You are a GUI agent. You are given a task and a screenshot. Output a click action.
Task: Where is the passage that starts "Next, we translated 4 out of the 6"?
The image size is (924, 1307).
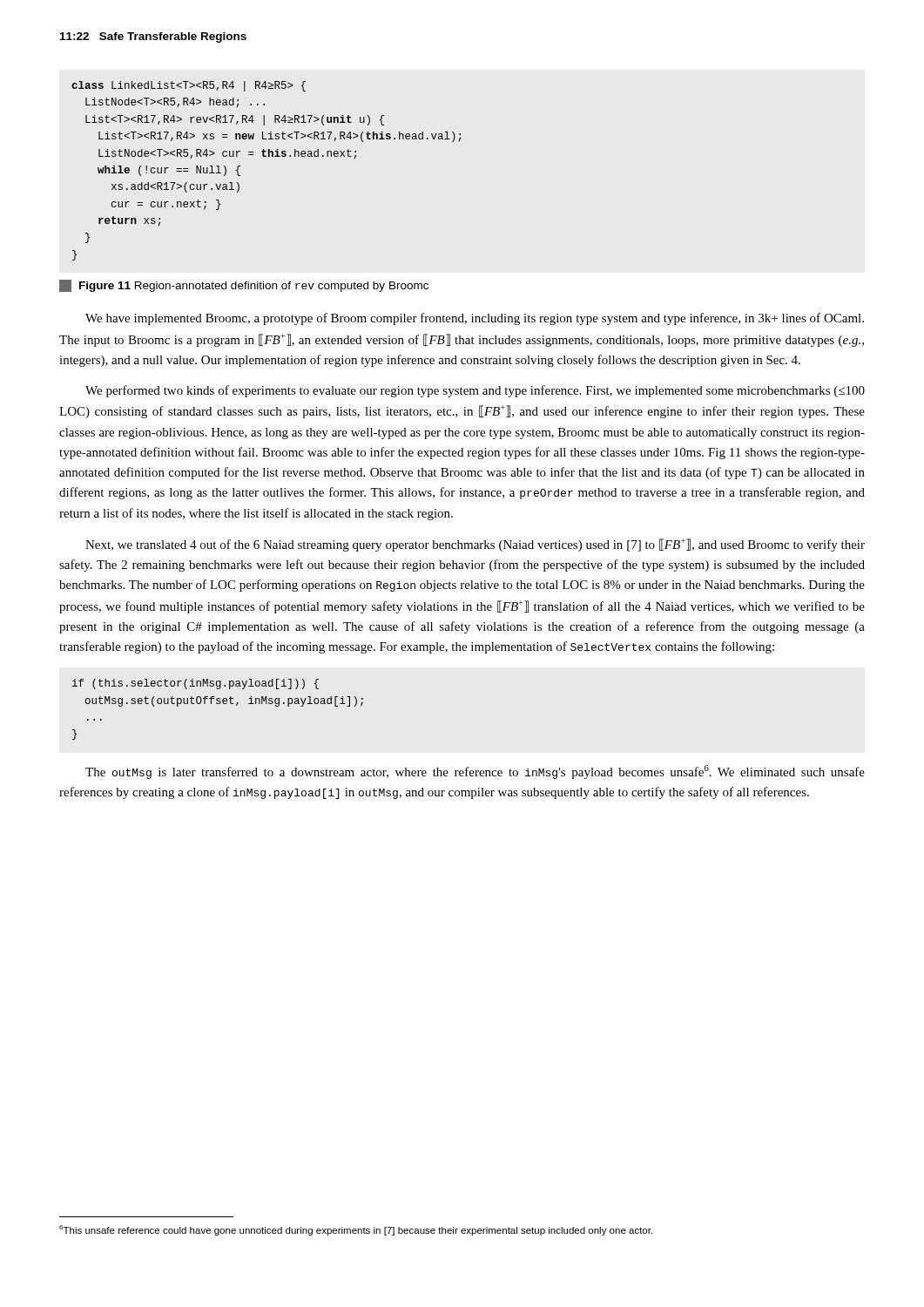click(462, 595)
